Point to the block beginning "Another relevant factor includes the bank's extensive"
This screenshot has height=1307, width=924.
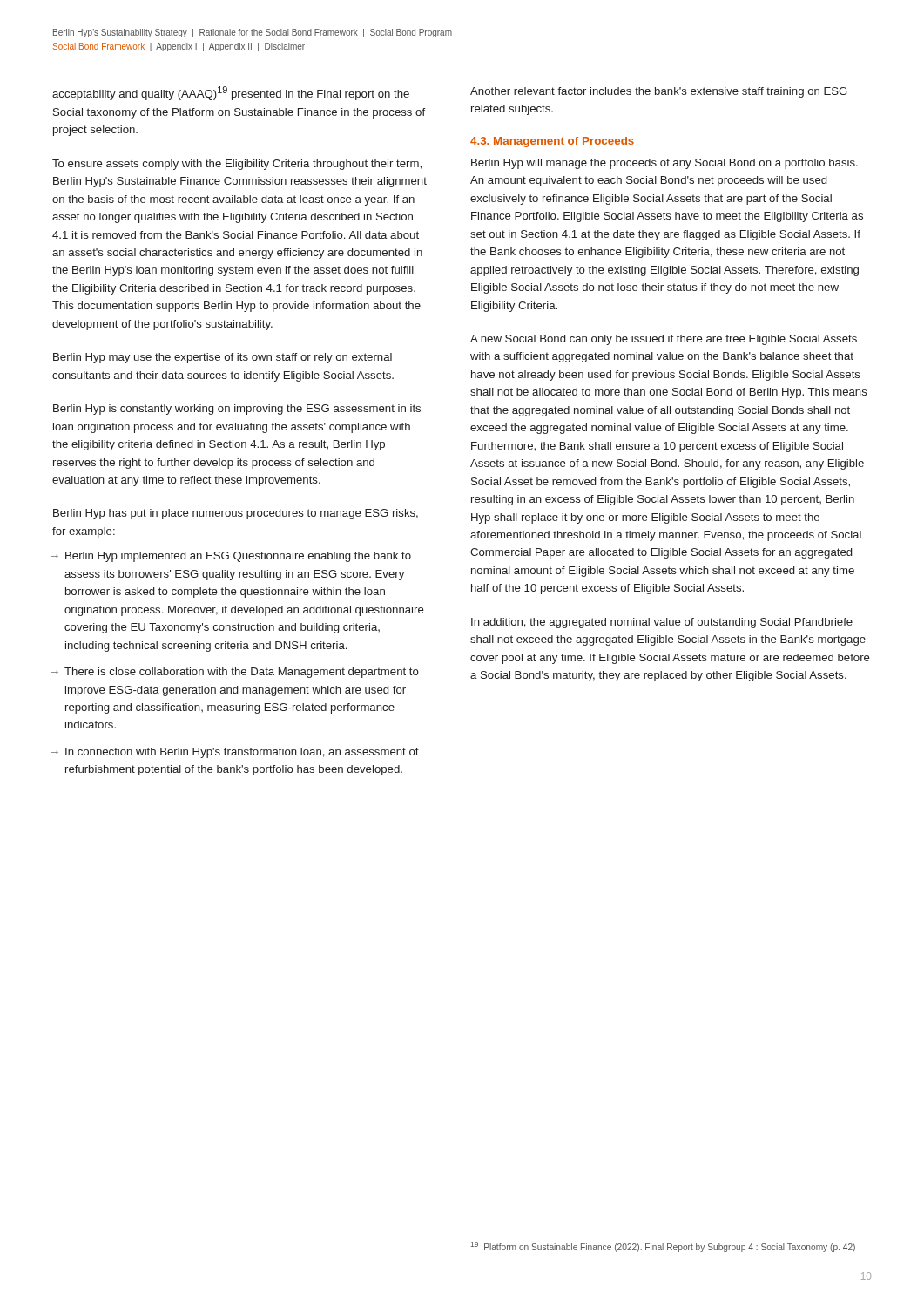click(659, 100)
